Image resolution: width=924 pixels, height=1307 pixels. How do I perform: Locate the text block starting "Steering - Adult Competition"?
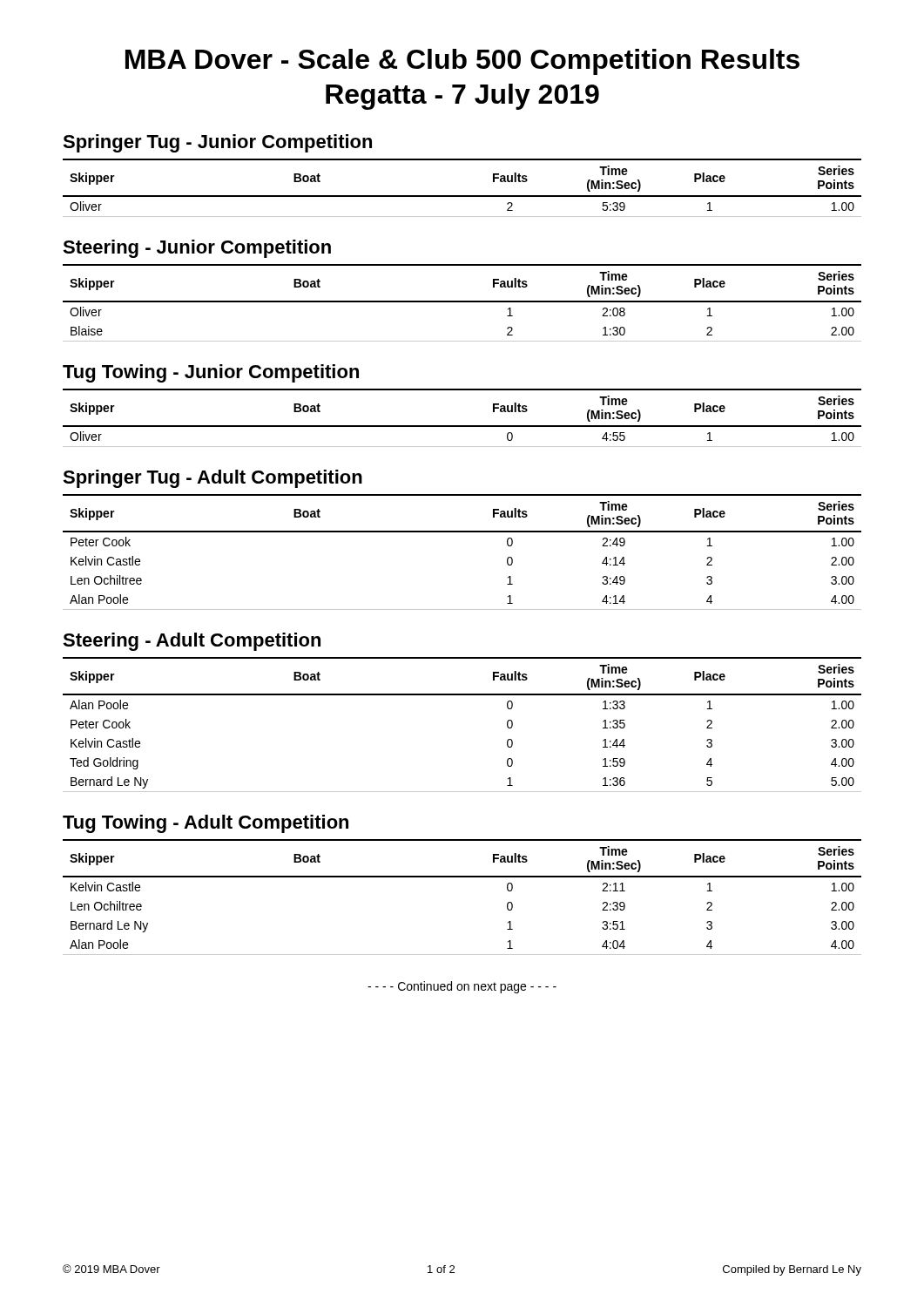pyautogui.click(x=192, y=640)
